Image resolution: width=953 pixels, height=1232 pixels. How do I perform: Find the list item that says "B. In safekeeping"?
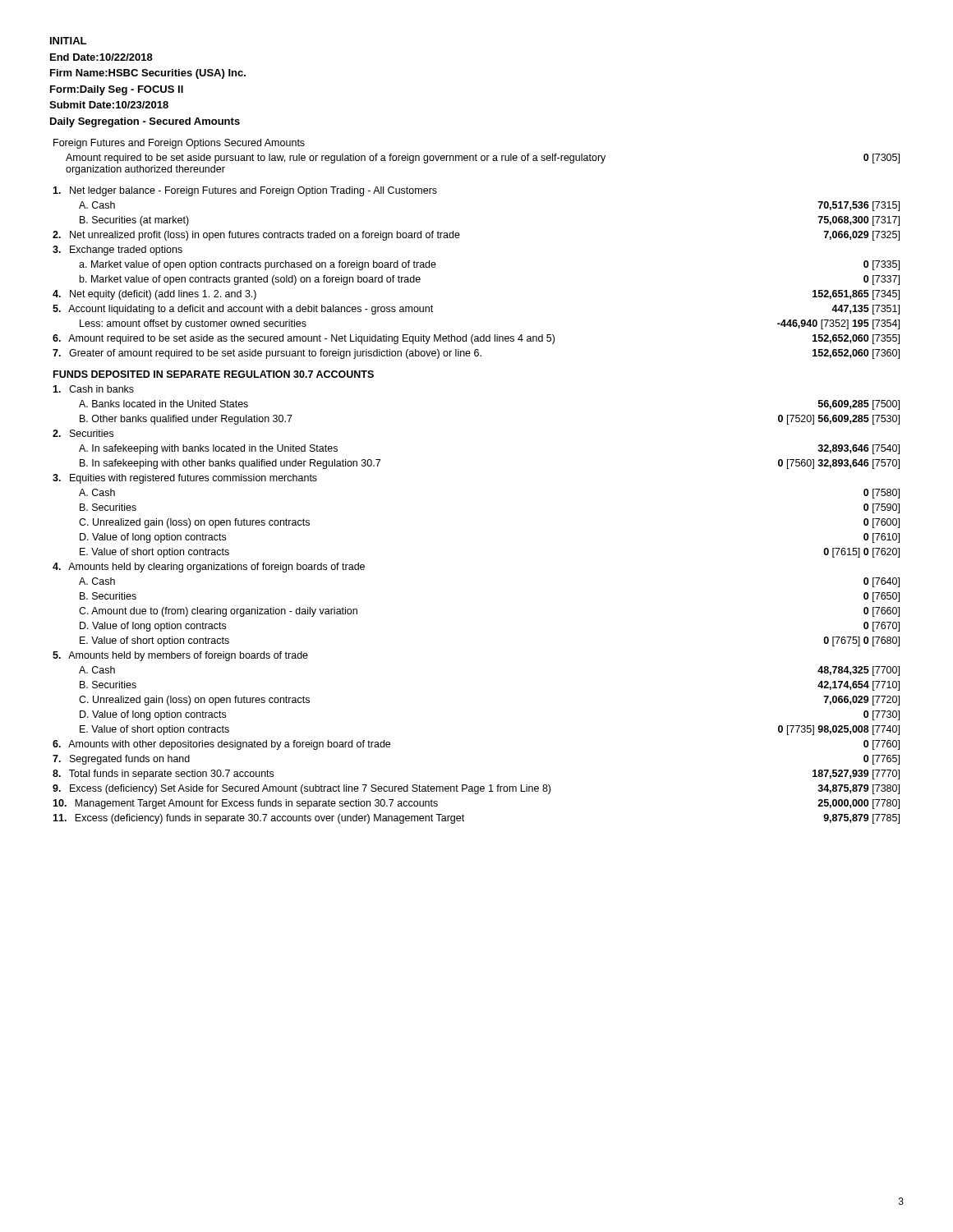[230, 463]
